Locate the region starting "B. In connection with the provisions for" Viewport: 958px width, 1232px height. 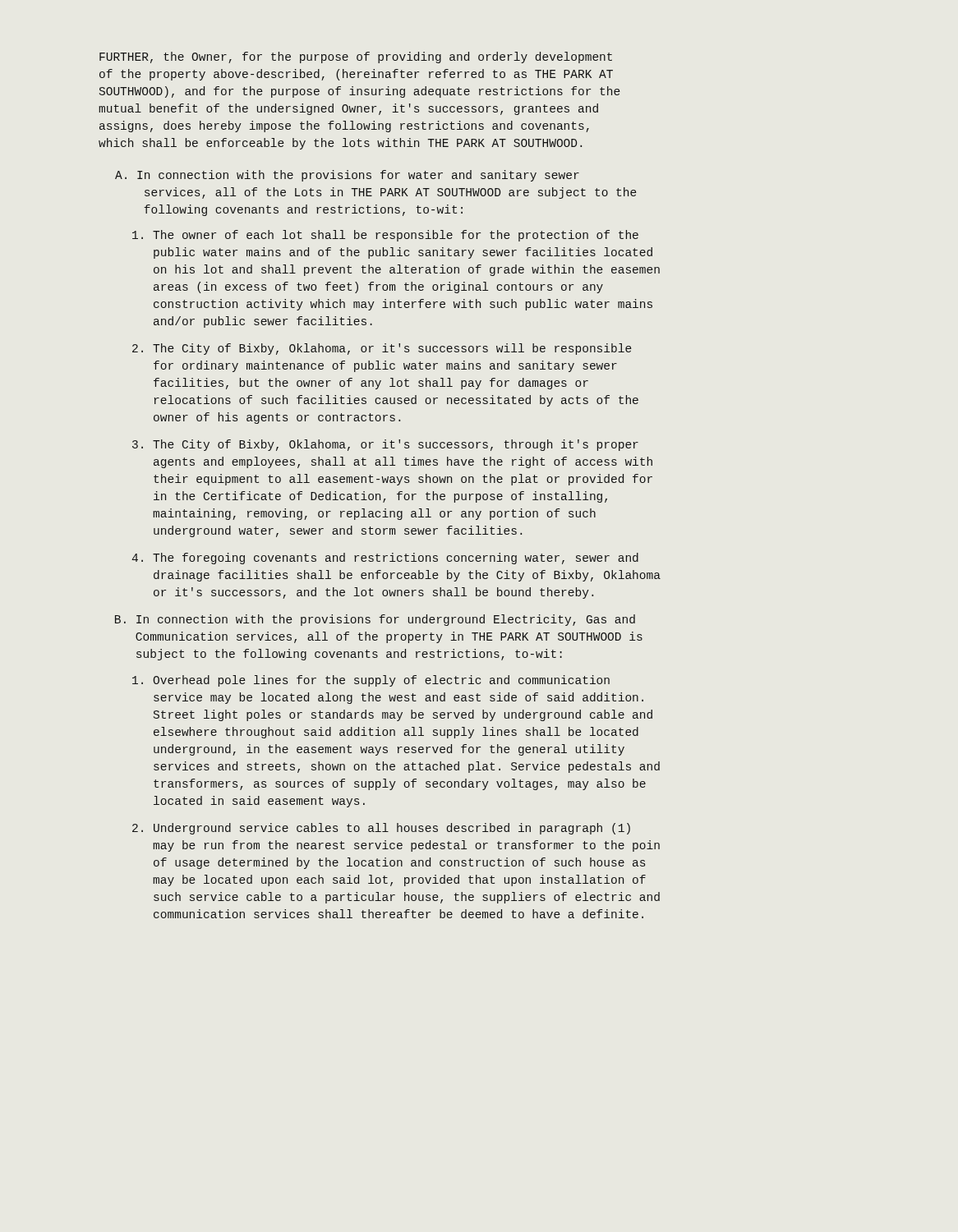[375, 638]
